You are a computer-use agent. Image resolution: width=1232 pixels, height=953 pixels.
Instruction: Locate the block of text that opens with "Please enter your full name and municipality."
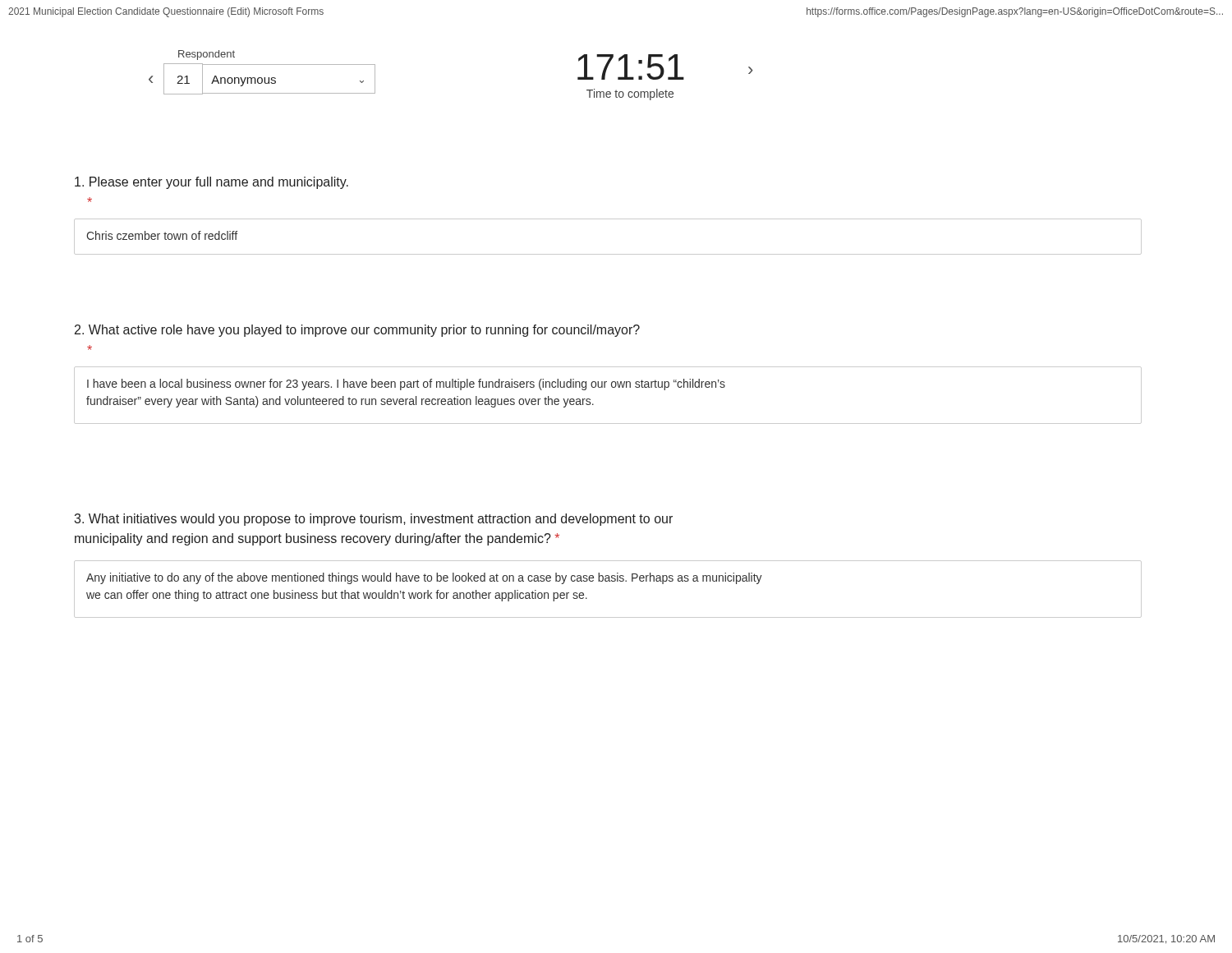[x=616, y=214]
